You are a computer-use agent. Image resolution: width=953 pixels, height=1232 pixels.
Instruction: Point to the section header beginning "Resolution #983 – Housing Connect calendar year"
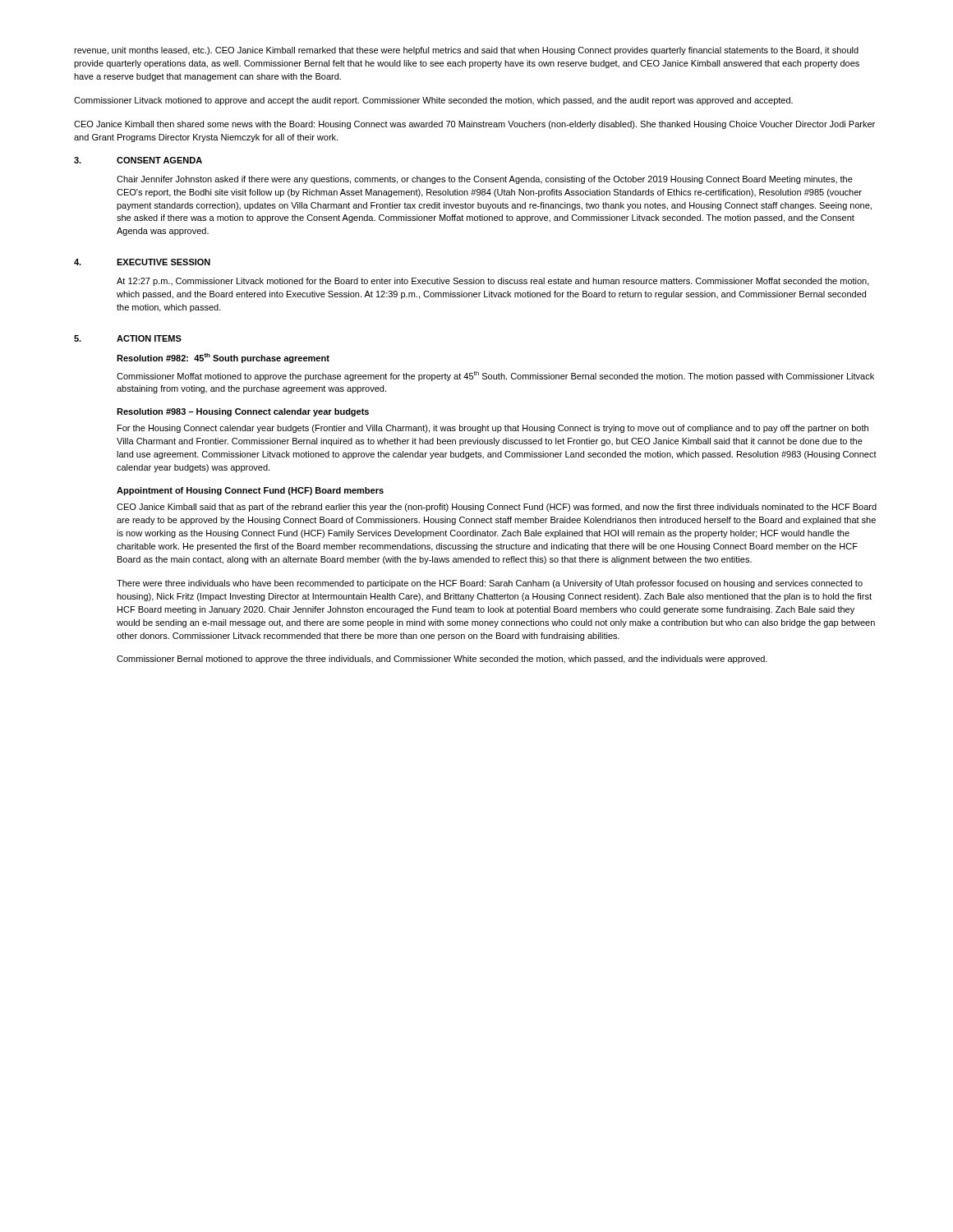pos(243,412)
